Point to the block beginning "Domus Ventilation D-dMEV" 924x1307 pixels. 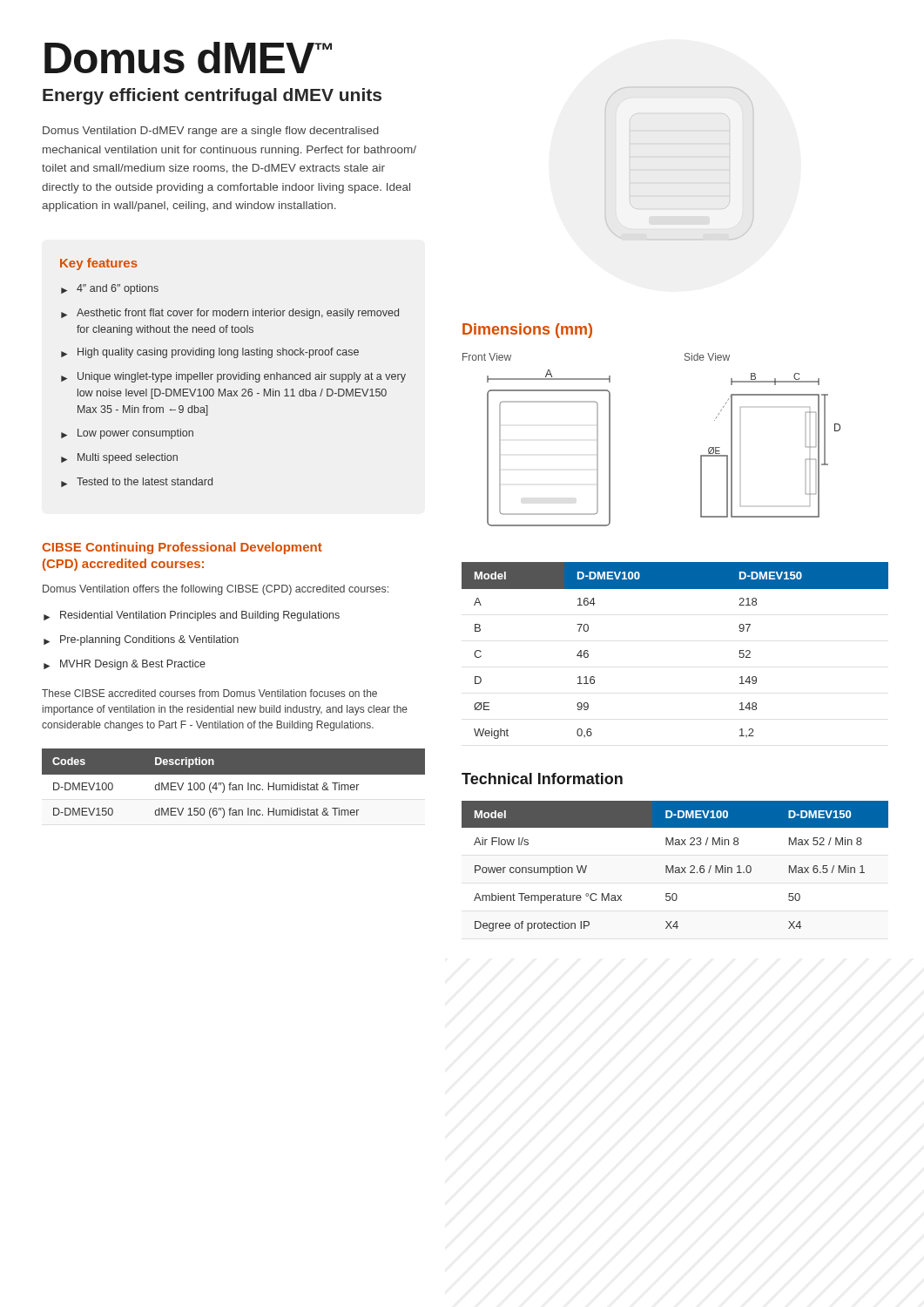[x=229, y=168]
